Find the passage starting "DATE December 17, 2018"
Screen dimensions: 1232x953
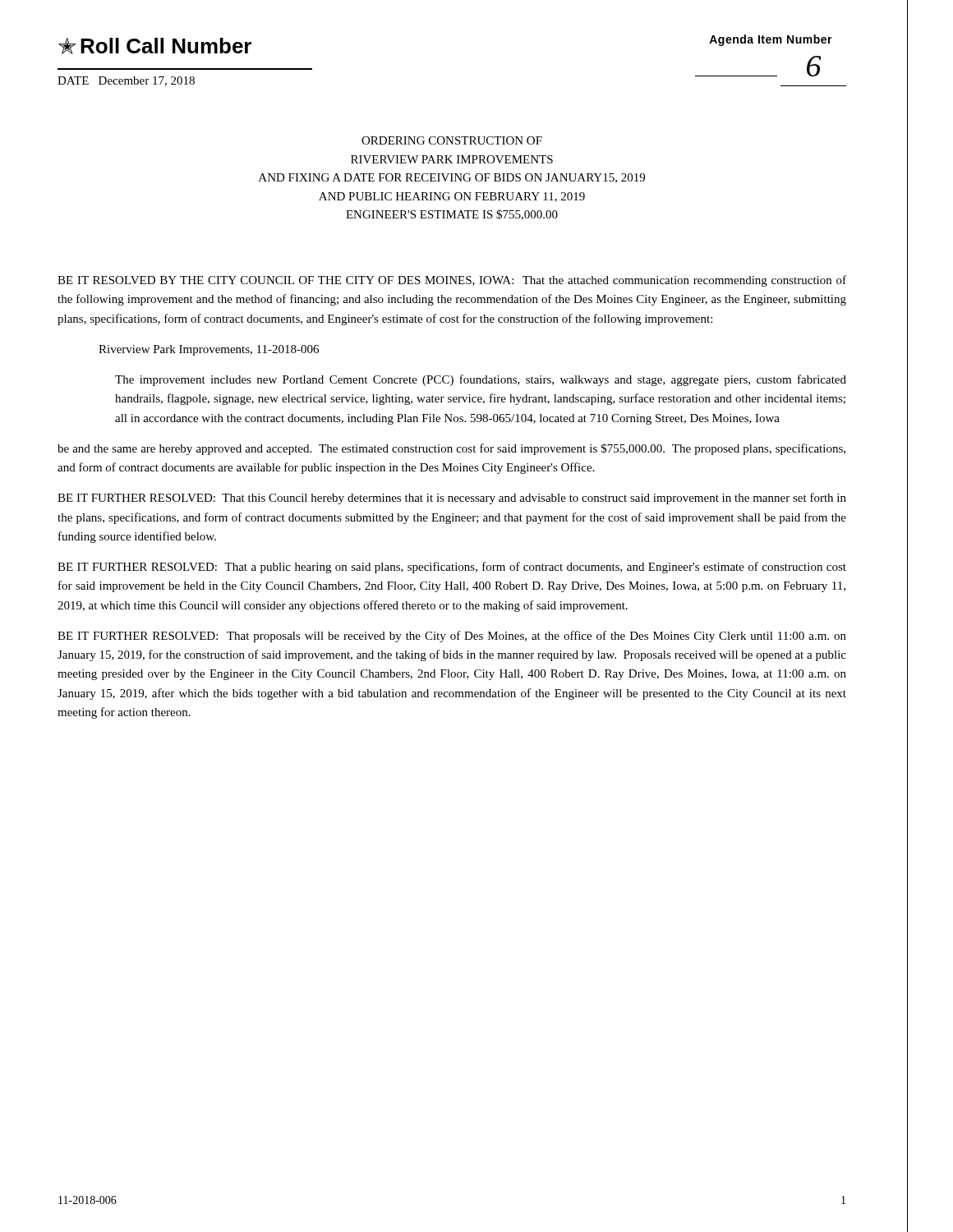pos(126,81)
